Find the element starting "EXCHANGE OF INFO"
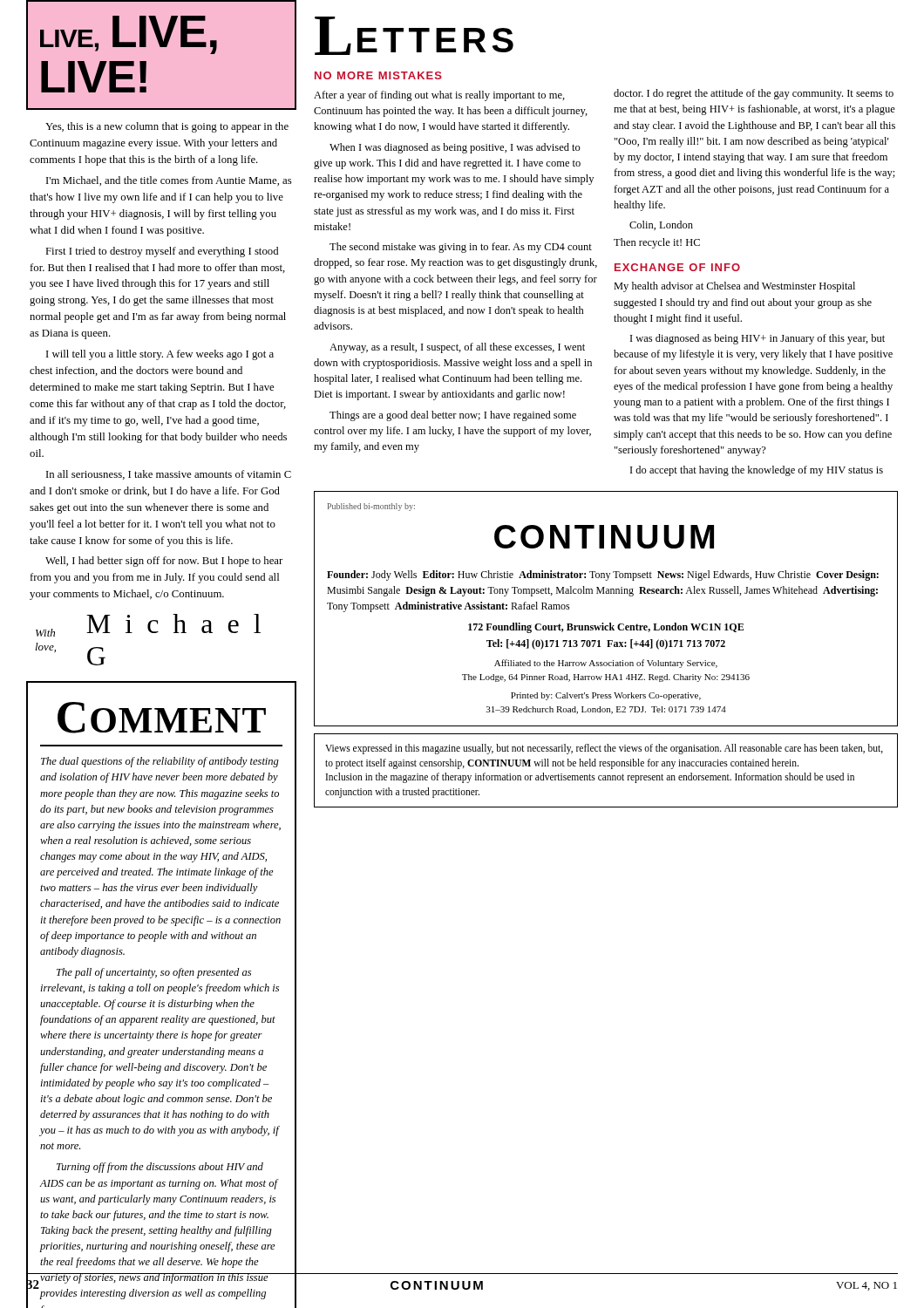This screenshot has height=1308, width=924. pyautogui.click(x=677, y=267)
